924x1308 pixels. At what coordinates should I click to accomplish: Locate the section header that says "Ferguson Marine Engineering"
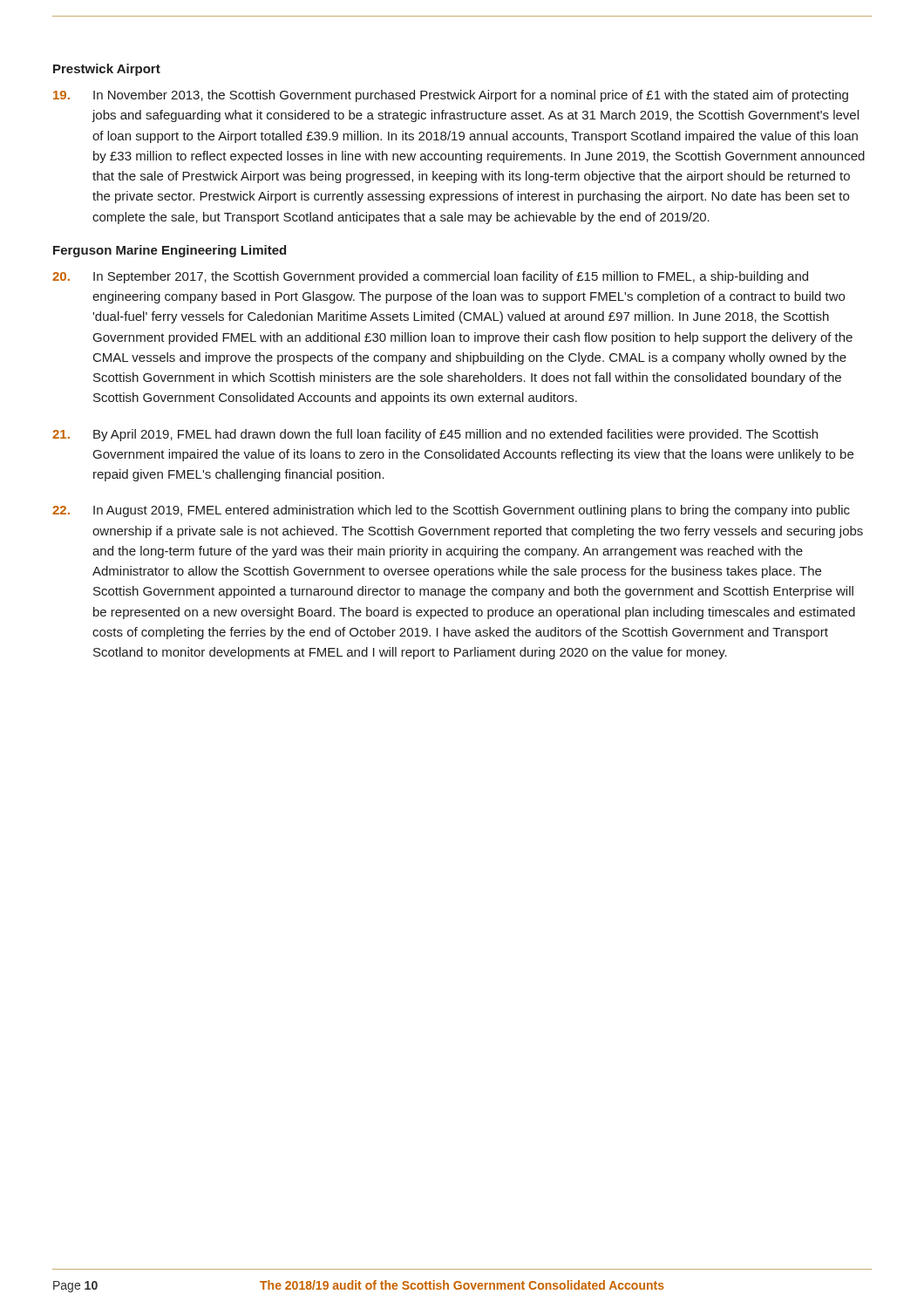(170, 250)
